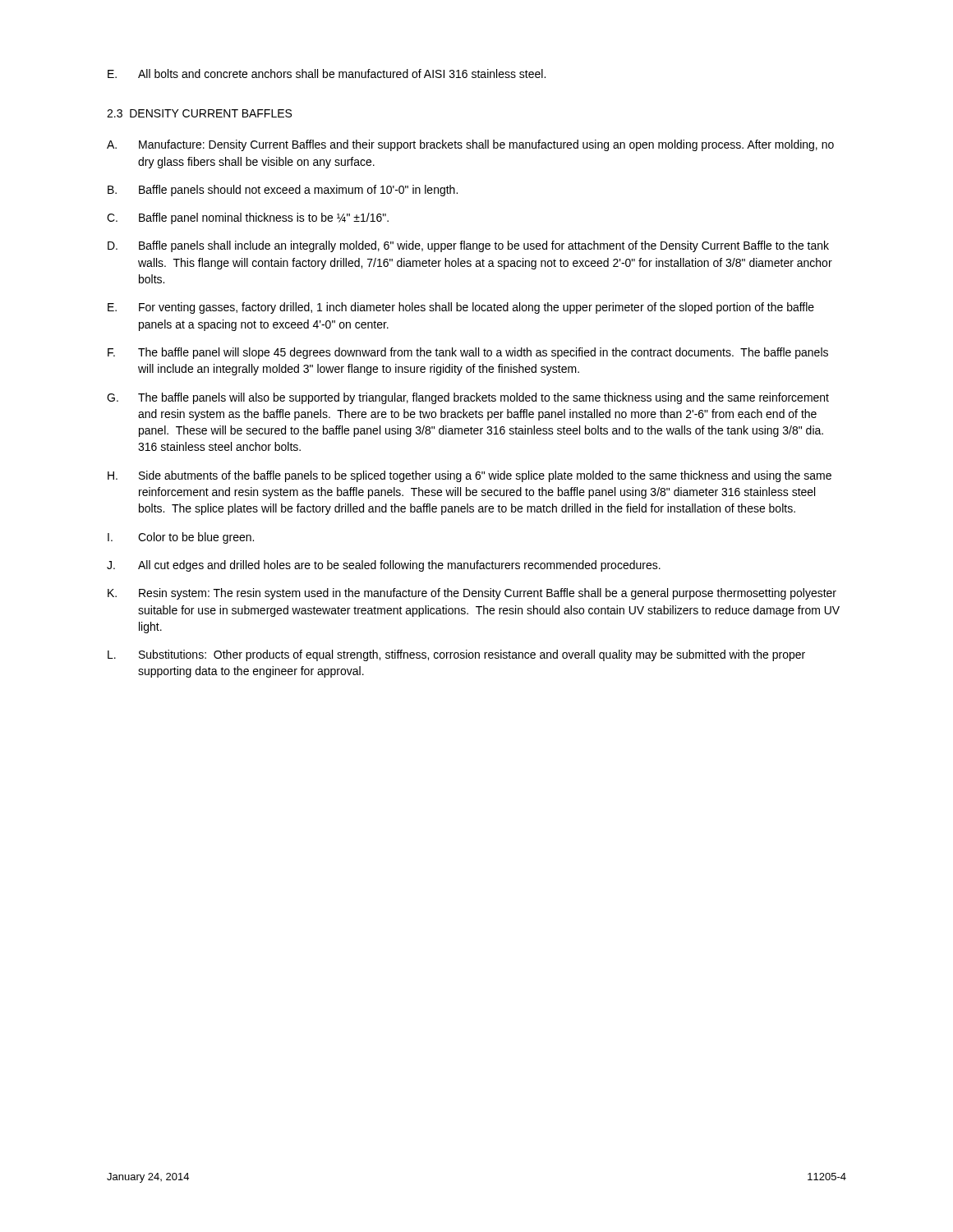953x1232 pixels.
Task: Find the region starting "F. The baffle panel will slope 45"
Action: (476, 361)
